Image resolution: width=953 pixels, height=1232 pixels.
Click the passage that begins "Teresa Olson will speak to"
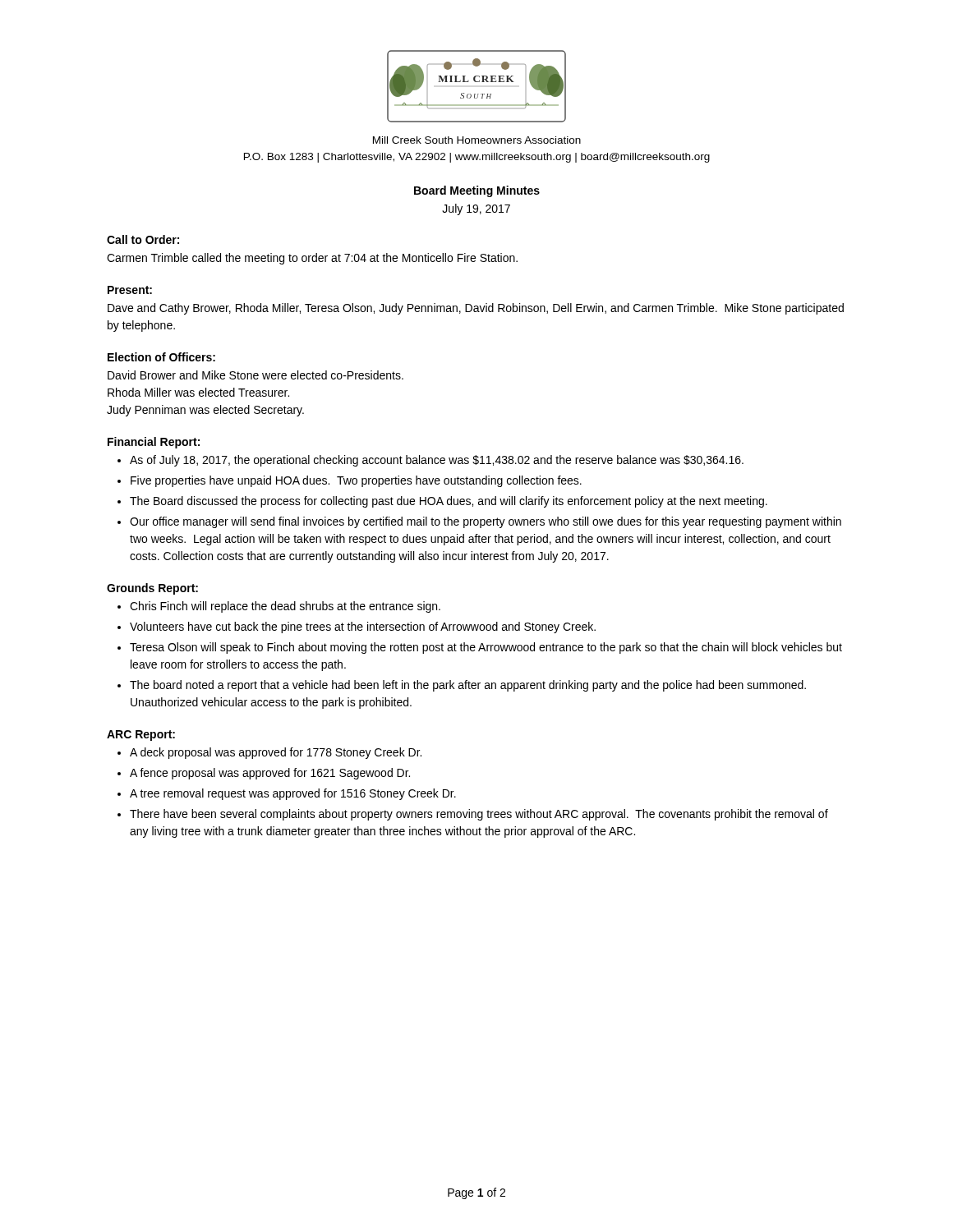click(x=486, y=655)
